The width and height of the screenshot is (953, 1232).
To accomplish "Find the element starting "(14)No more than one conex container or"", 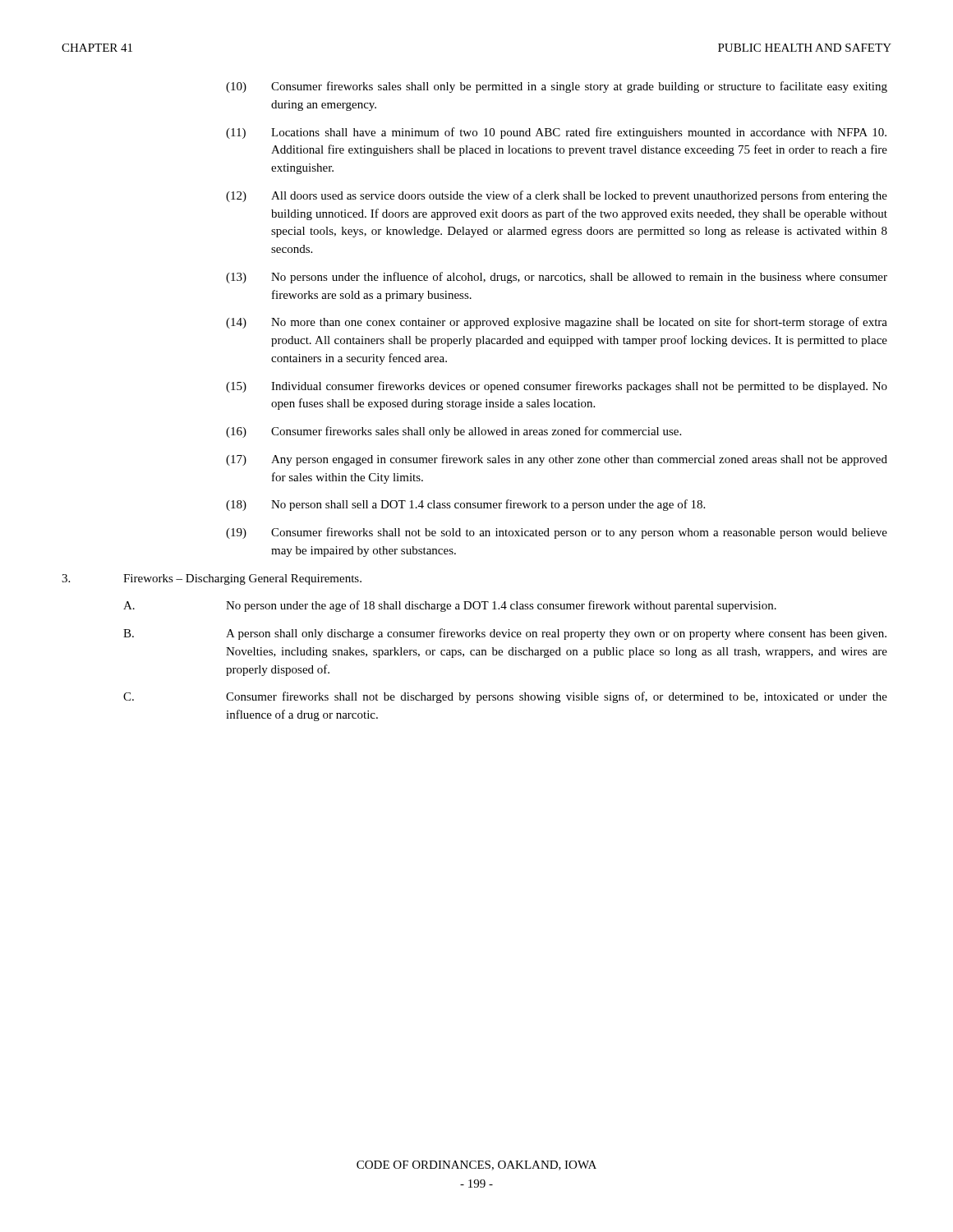I will point(557,341).
